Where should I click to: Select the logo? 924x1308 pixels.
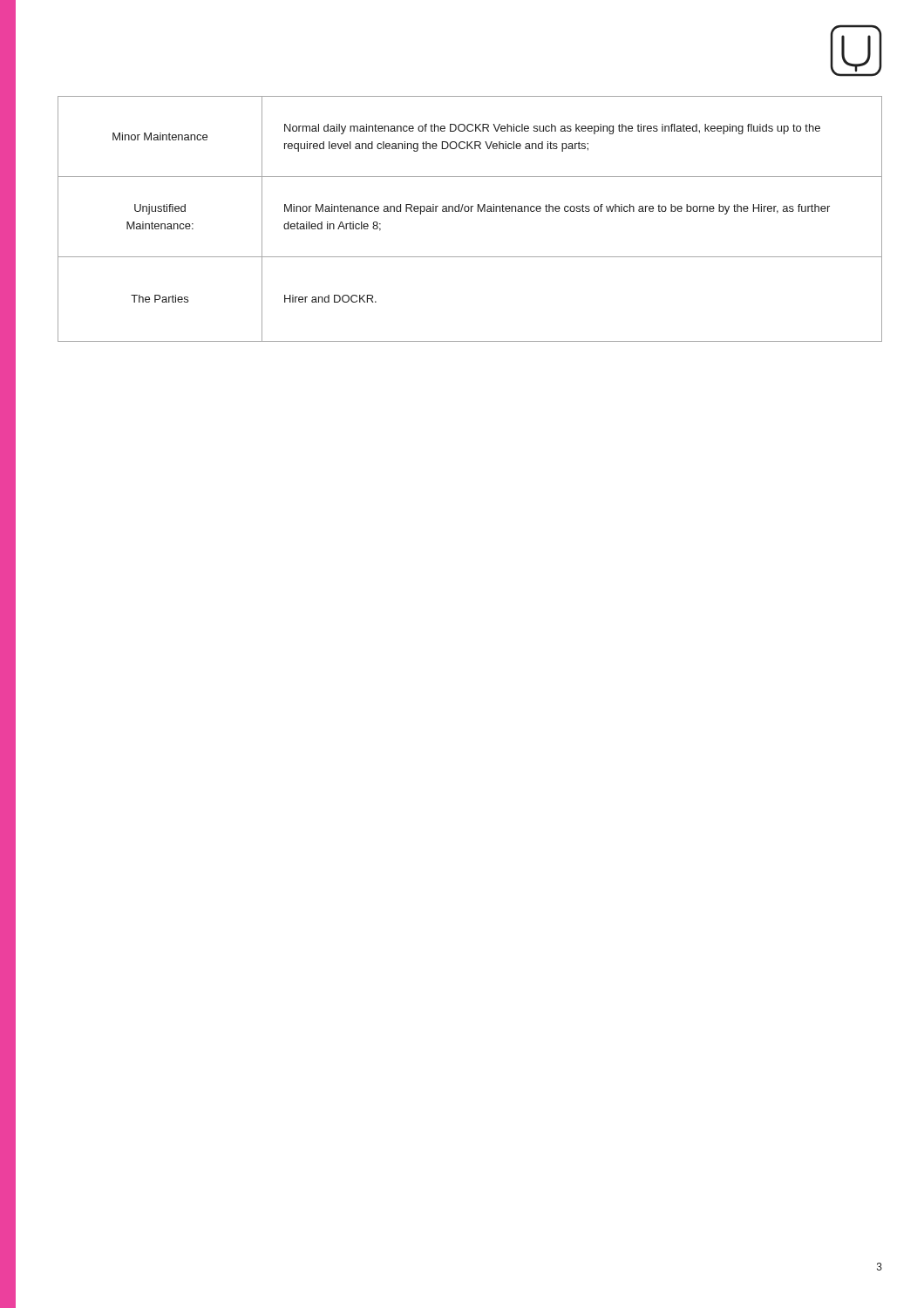point(856,51)
